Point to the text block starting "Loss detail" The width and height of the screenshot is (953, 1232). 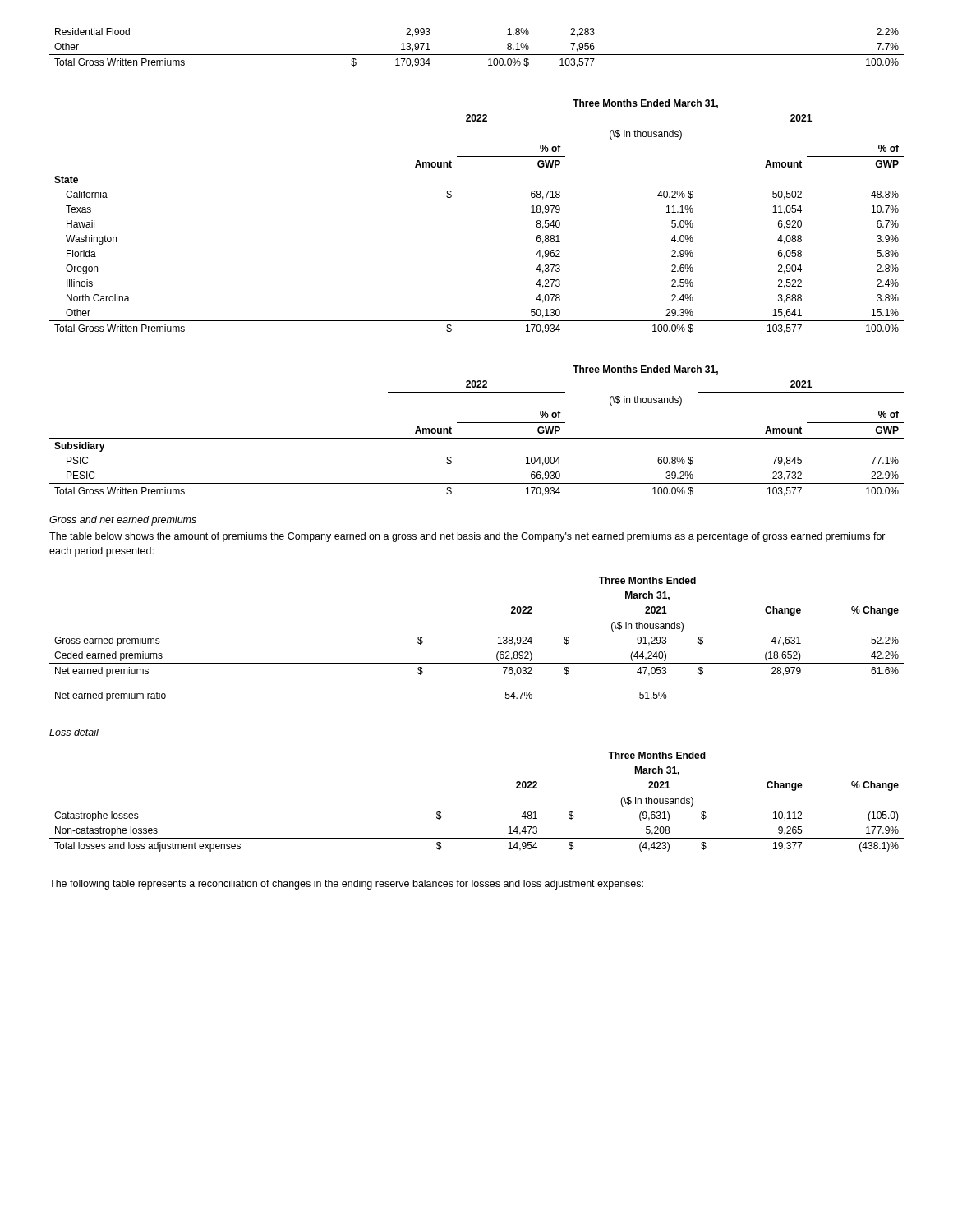click(x=74, y=733)
